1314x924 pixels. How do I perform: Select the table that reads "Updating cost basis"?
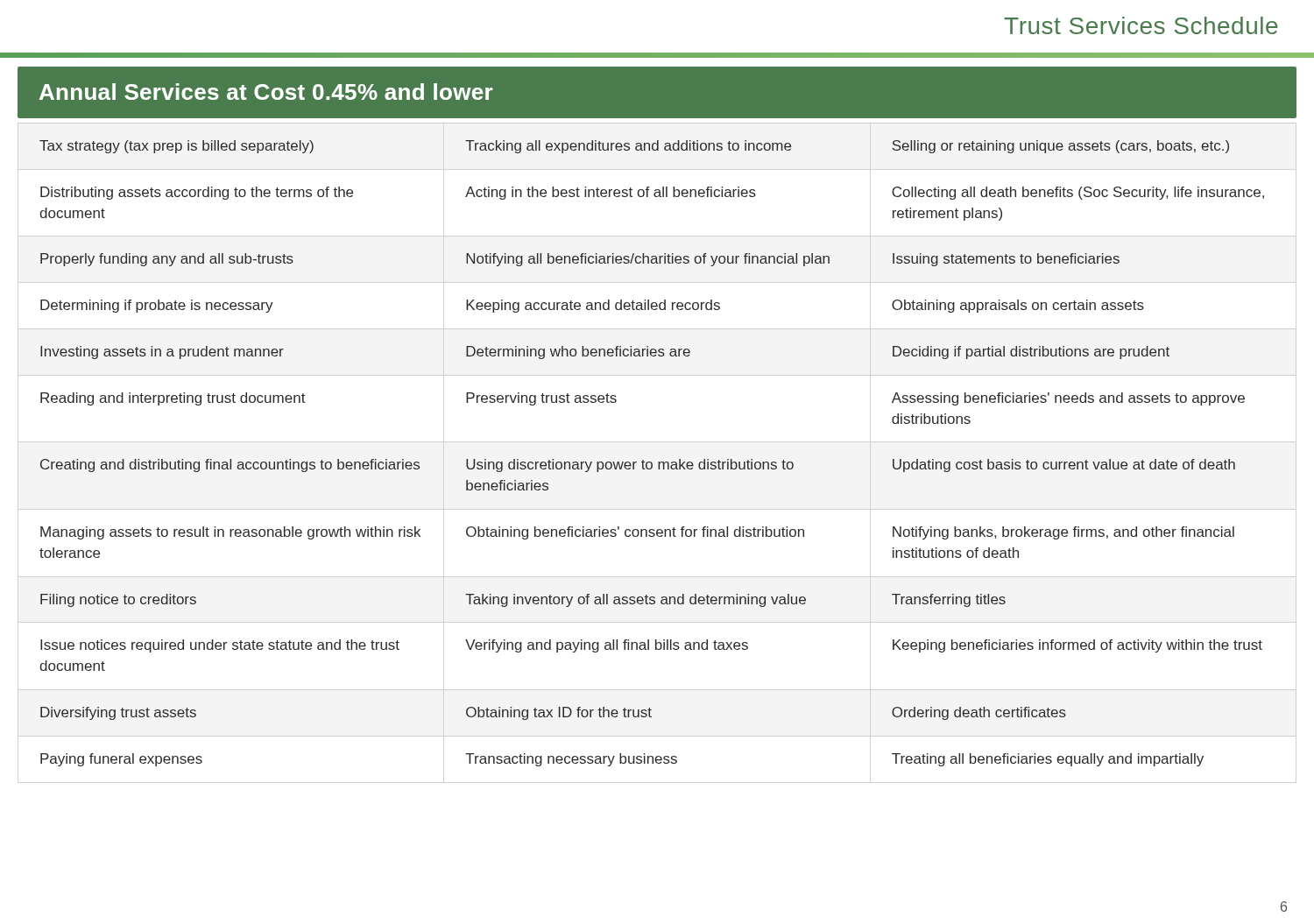coord(657,453)
